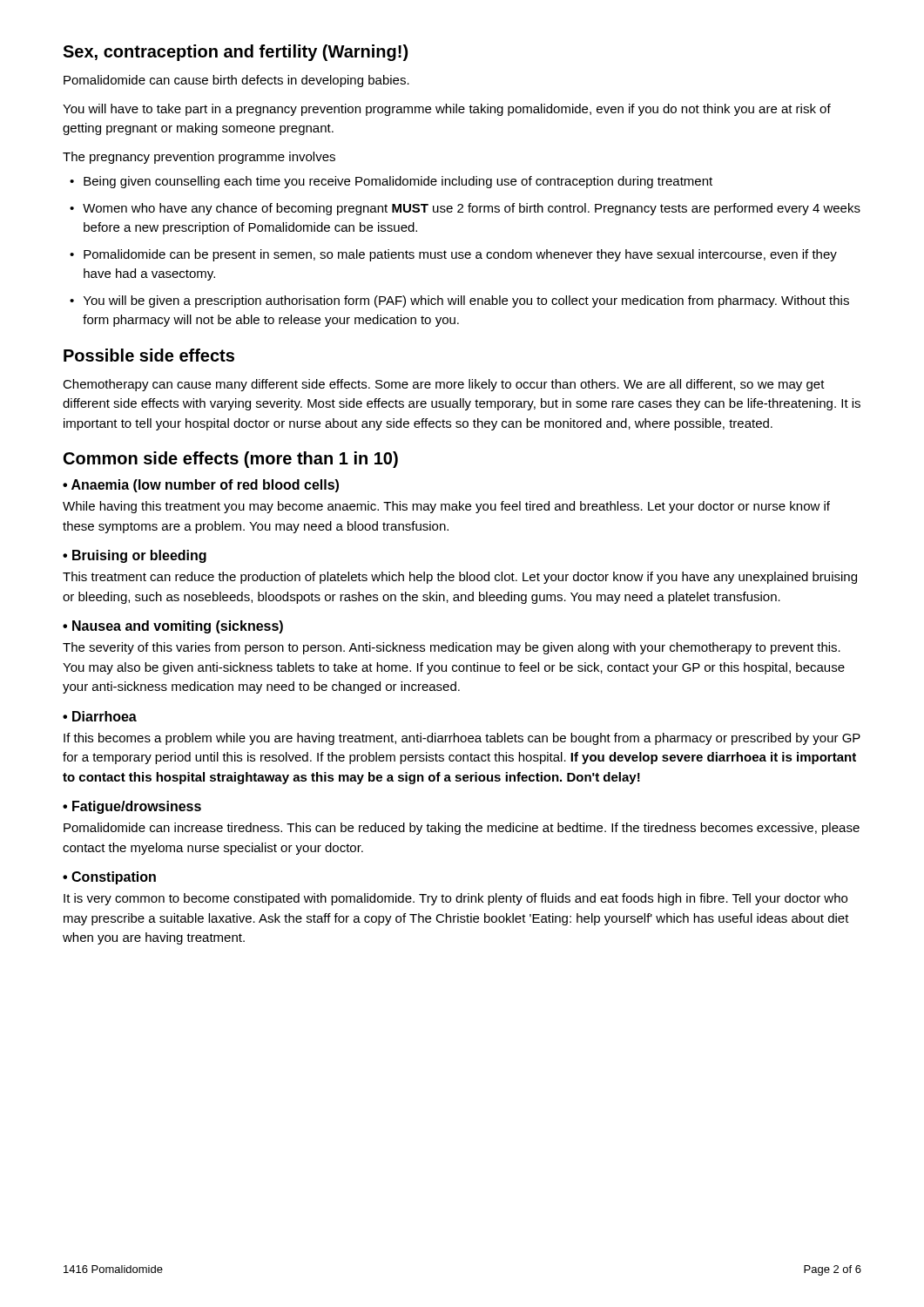924x1307 pixels.
Task: Select the list item containing "• Being given counselling each time you"
Action: 391,181
